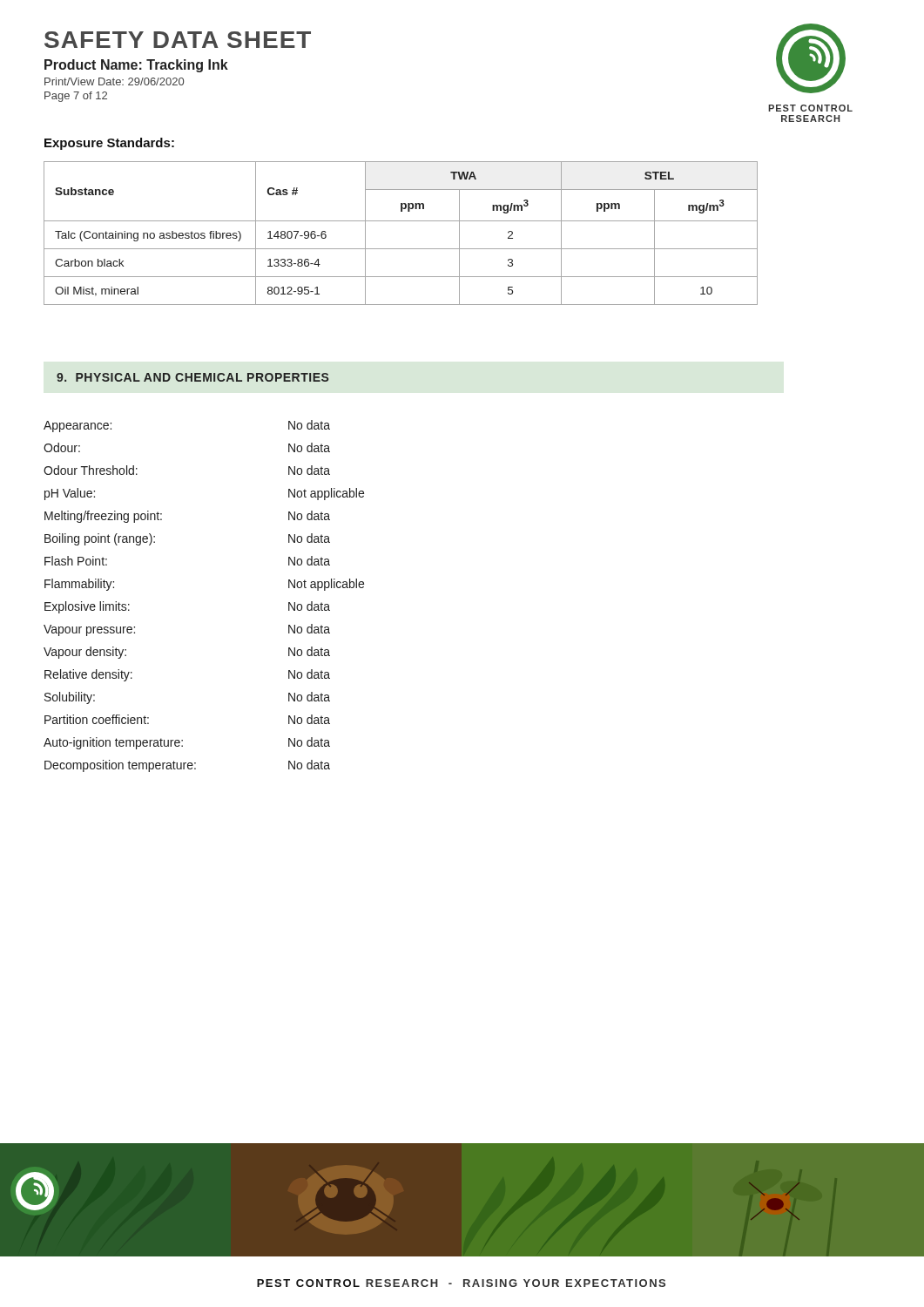Select the photo

[x=462, y=1200]
